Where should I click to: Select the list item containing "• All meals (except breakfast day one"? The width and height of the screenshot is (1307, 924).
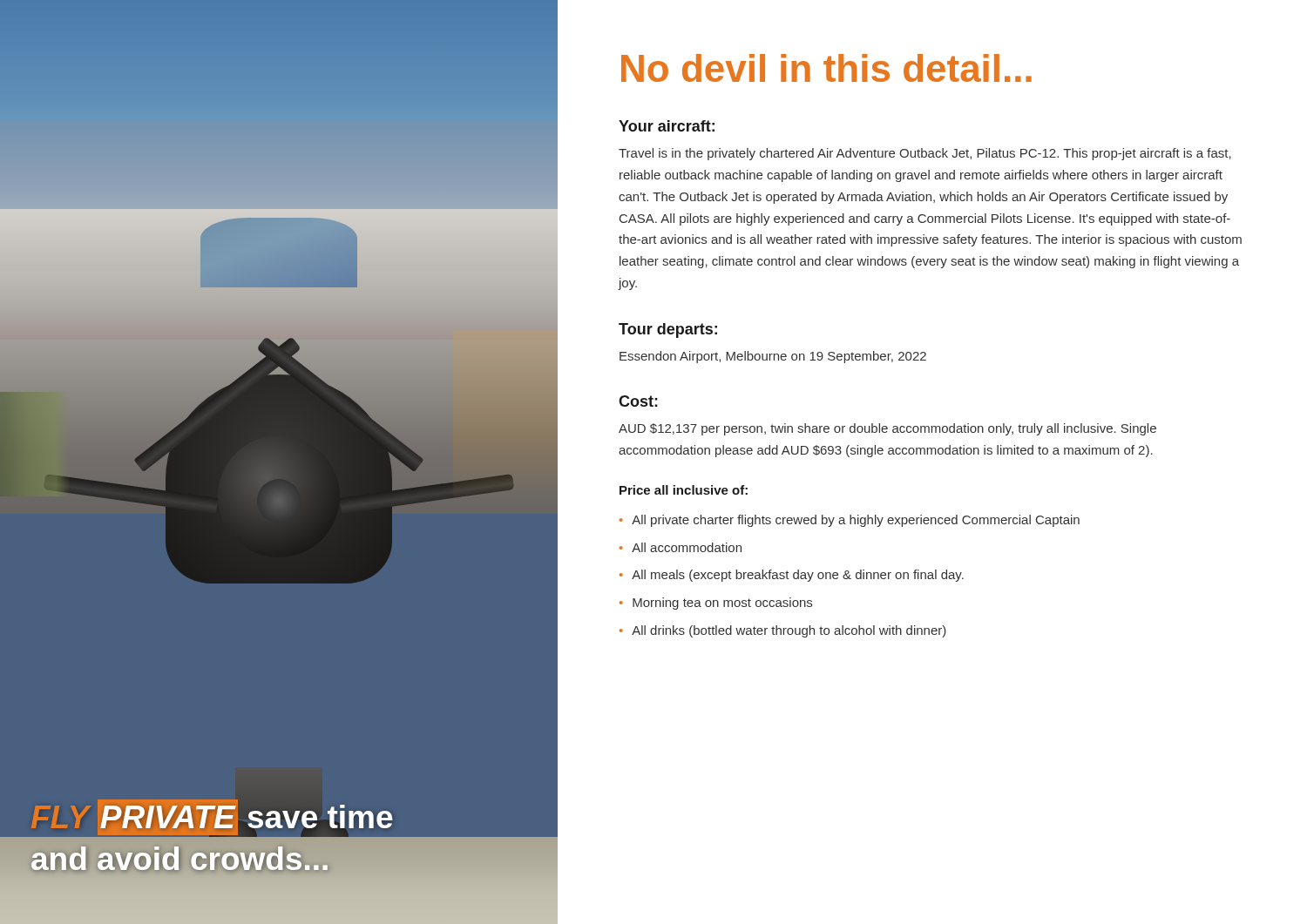[x=792, y=575]
